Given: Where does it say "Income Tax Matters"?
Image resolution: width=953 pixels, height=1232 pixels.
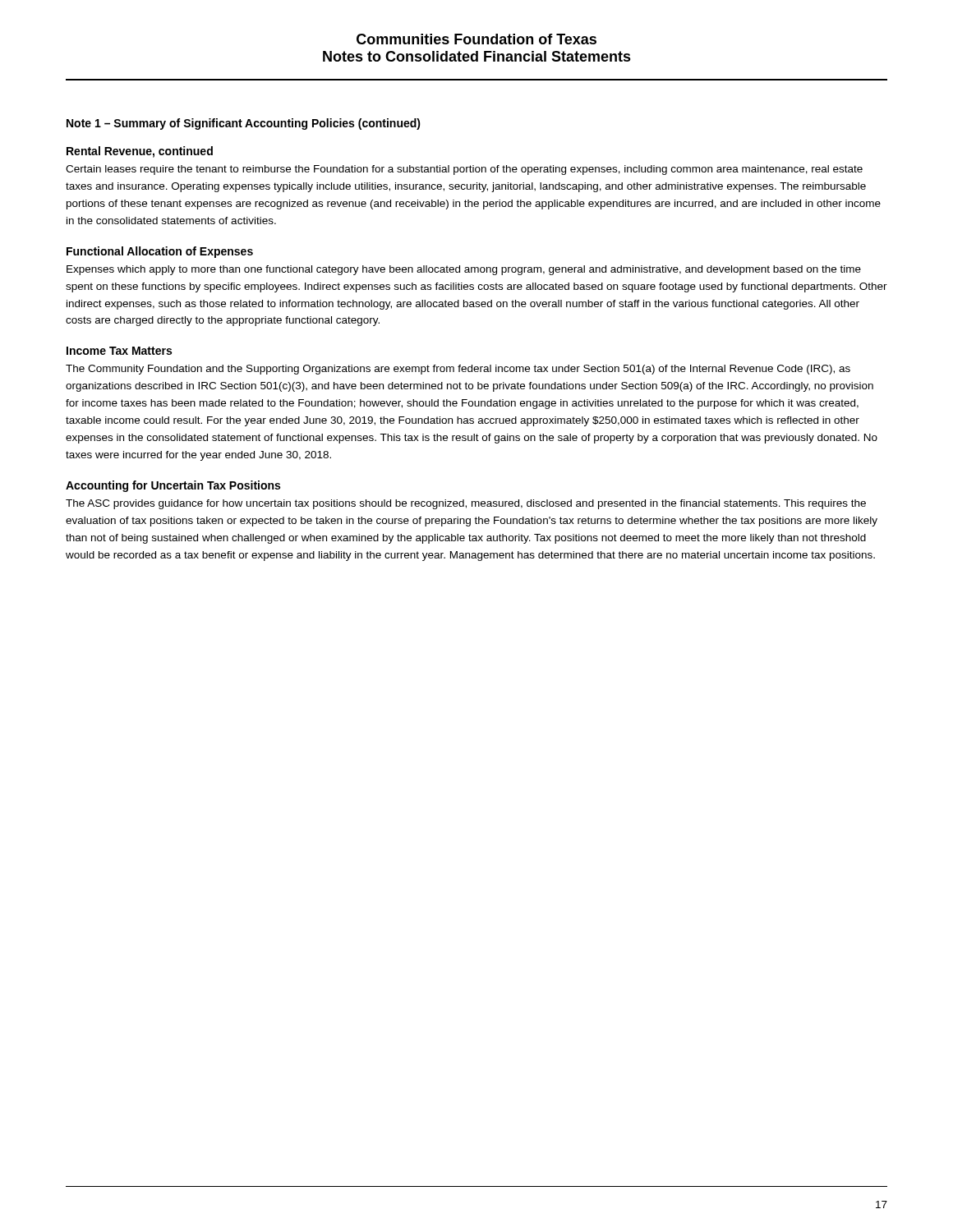Looking at the screenshot, I should [x=119, y=351].
